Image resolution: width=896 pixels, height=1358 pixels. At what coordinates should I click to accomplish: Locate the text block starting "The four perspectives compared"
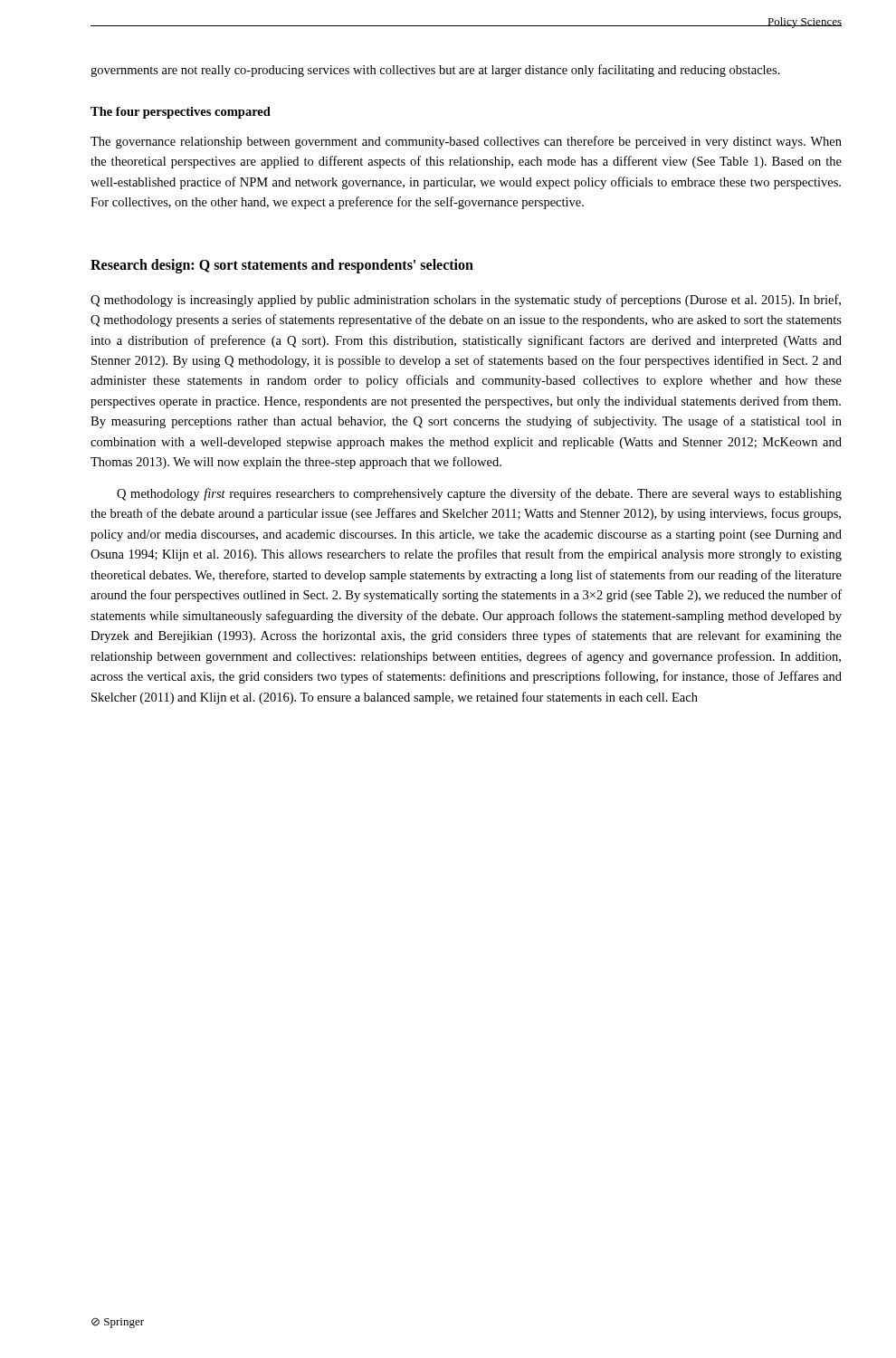pos(180,112)
